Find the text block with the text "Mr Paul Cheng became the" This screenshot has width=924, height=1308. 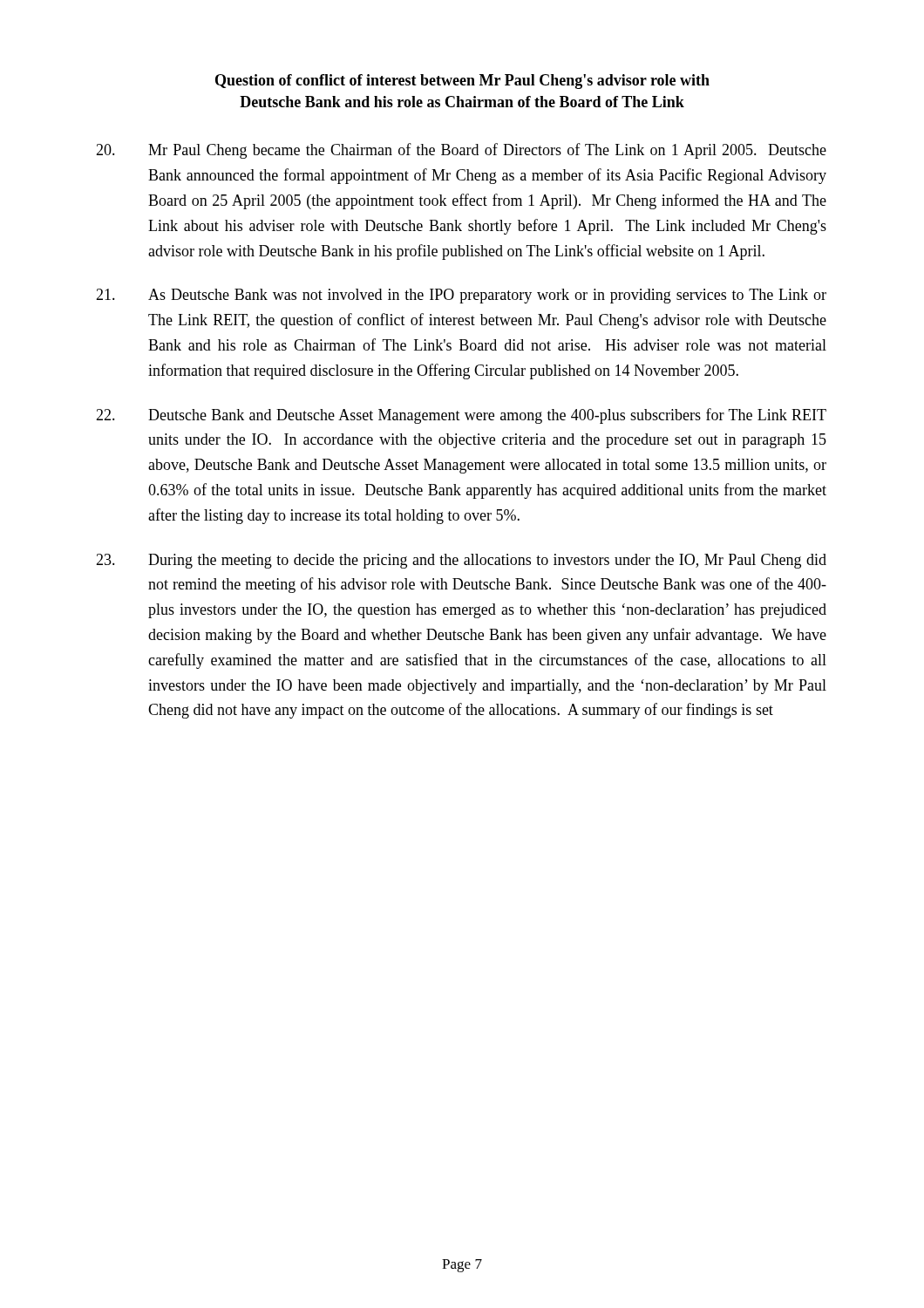(x=461, y=201)
